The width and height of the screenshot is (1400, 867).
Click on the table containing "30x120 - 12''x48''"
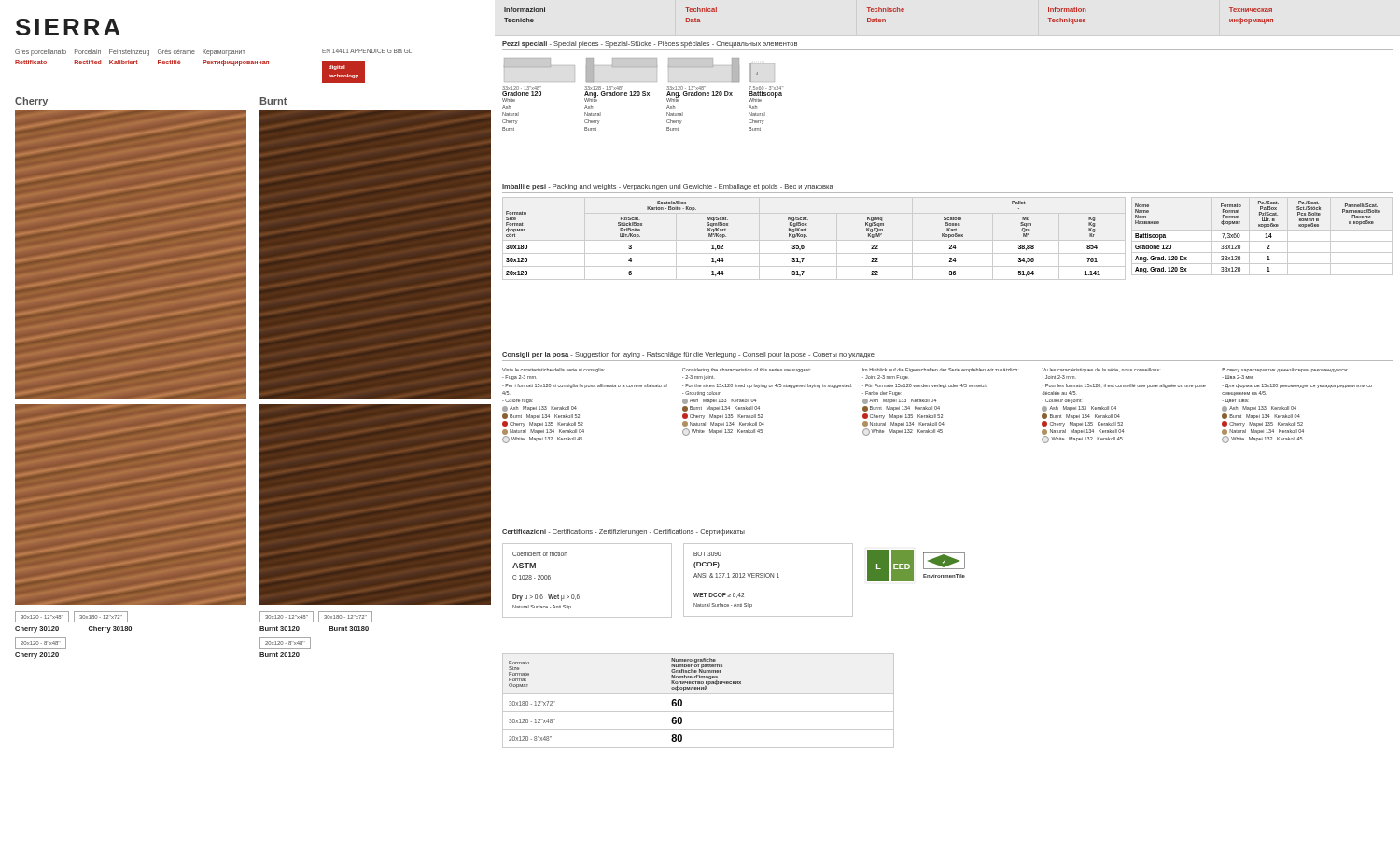pos(947,700)
